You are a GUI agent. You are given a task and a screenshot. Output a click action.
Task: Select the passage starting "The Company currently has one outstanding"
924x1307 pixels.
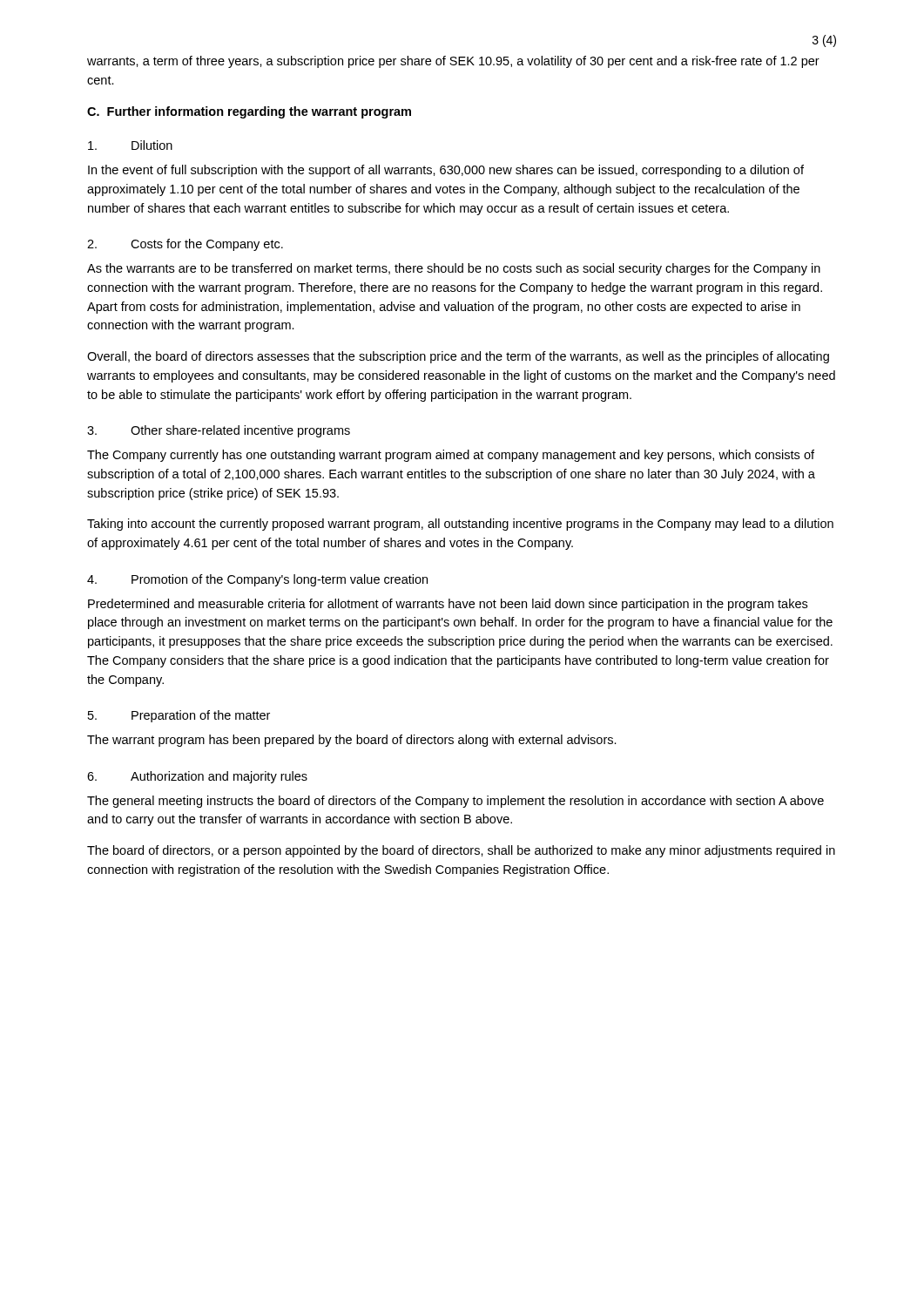tap(451, 474)
